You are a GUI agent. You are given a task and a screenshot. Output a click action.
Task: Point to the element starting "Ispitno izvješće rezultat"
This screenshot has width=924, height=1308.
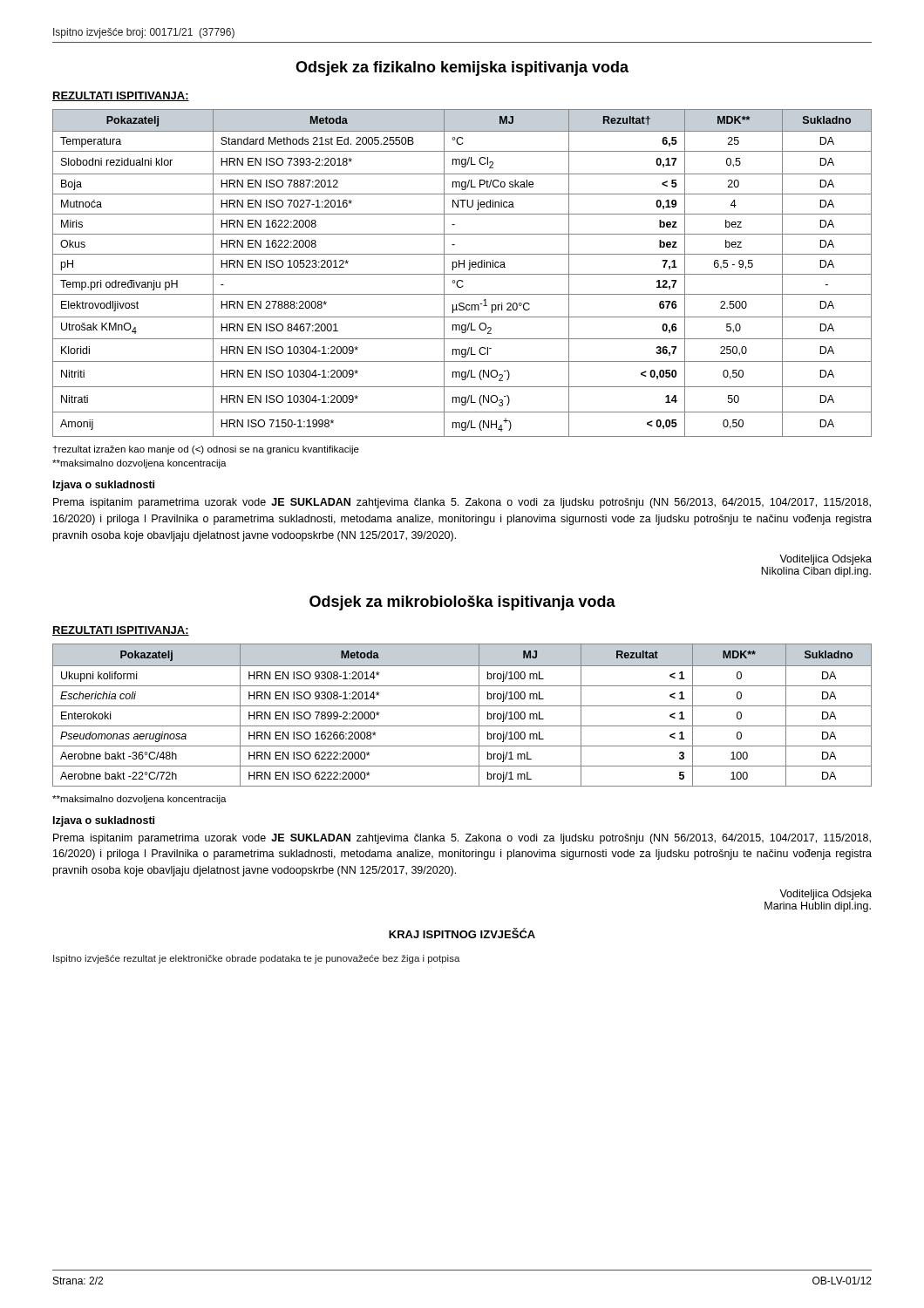[256, 958]
